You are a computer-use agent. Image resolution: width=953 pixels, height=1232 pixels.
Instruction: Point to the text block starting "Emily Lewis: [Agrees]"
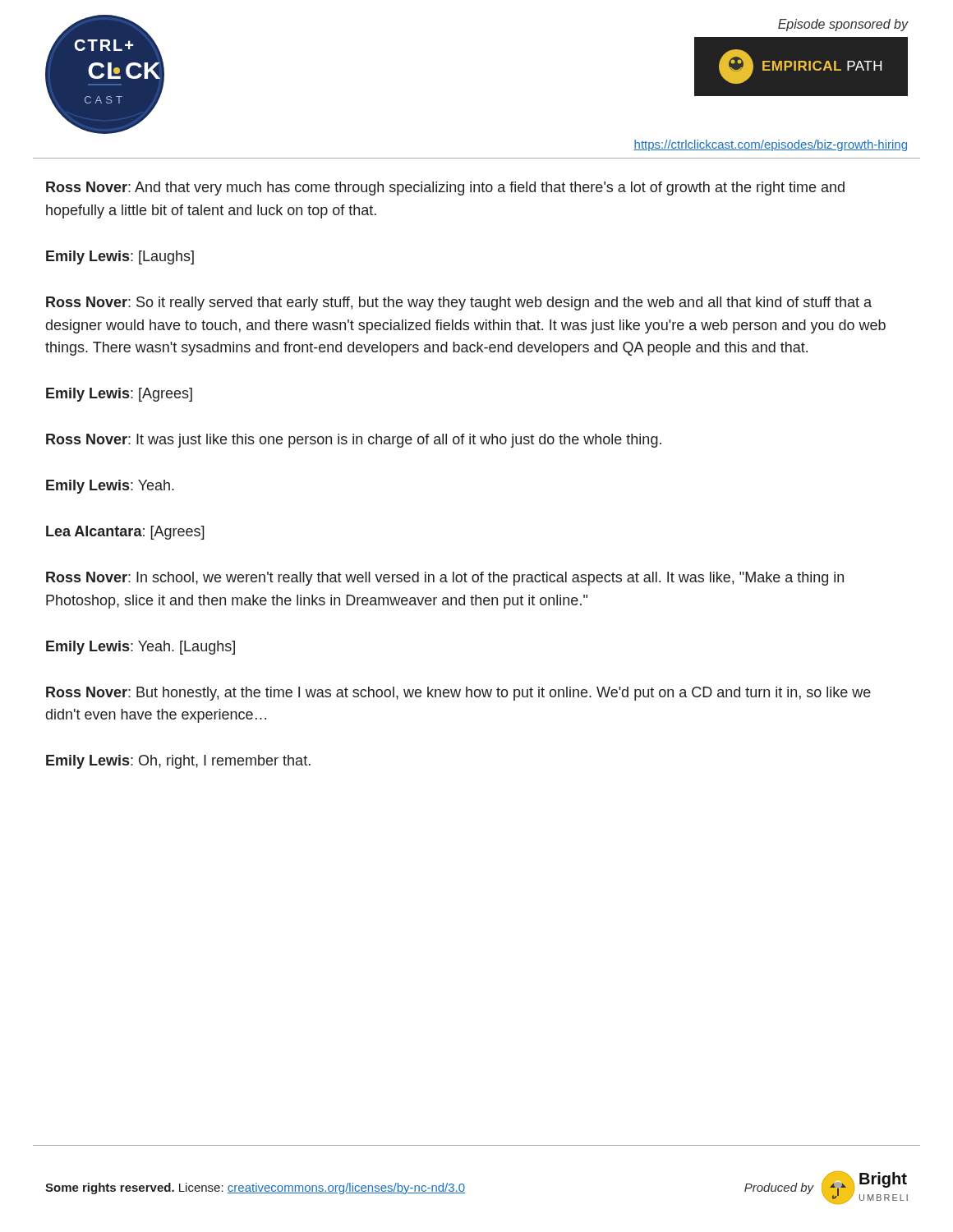119,394
